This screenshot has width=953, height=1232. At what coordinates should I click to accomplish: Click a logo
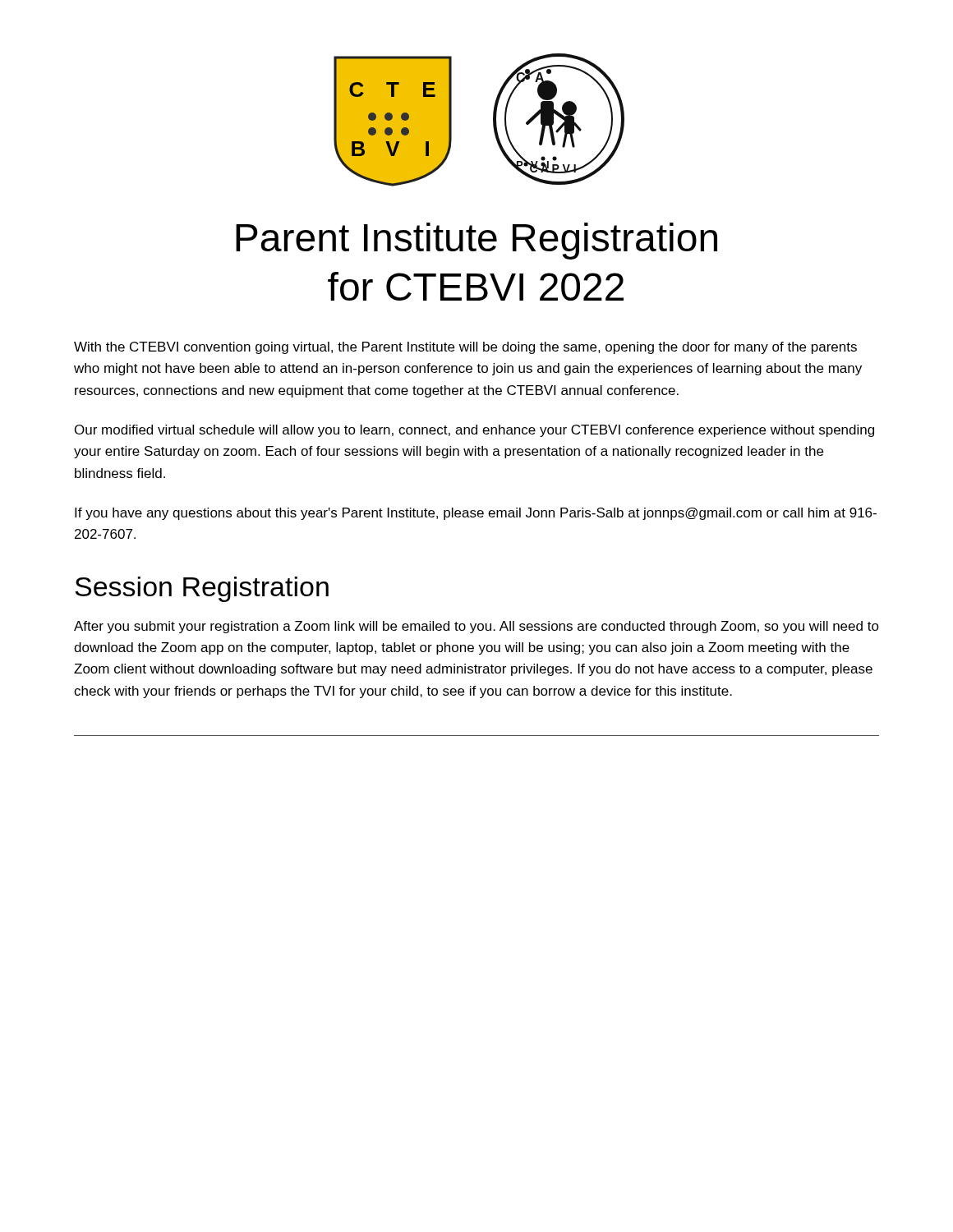(x=476, y=119)
